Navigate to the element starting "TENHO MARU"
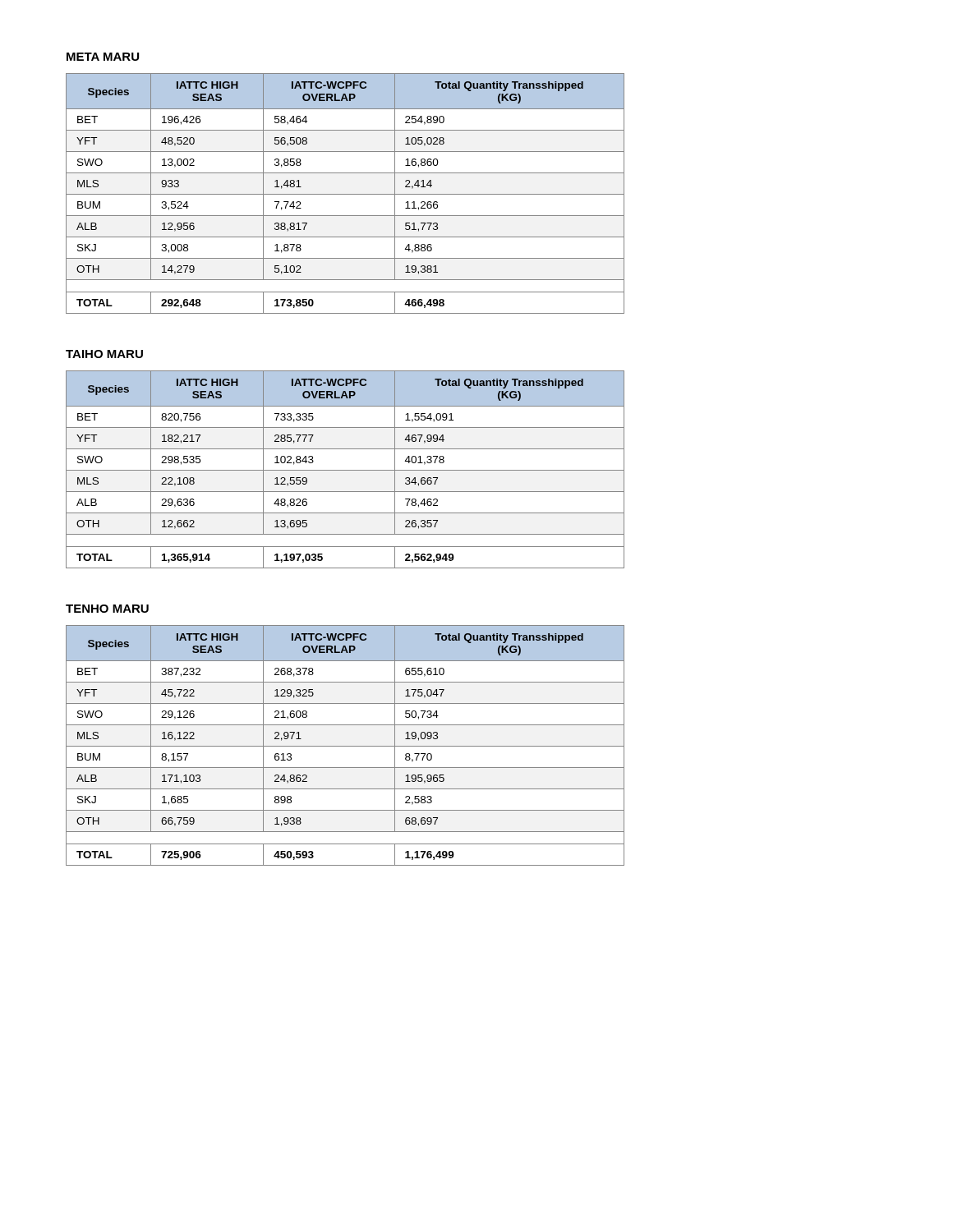The width and height of the screenshot is (953, 1232). point(107,608)
